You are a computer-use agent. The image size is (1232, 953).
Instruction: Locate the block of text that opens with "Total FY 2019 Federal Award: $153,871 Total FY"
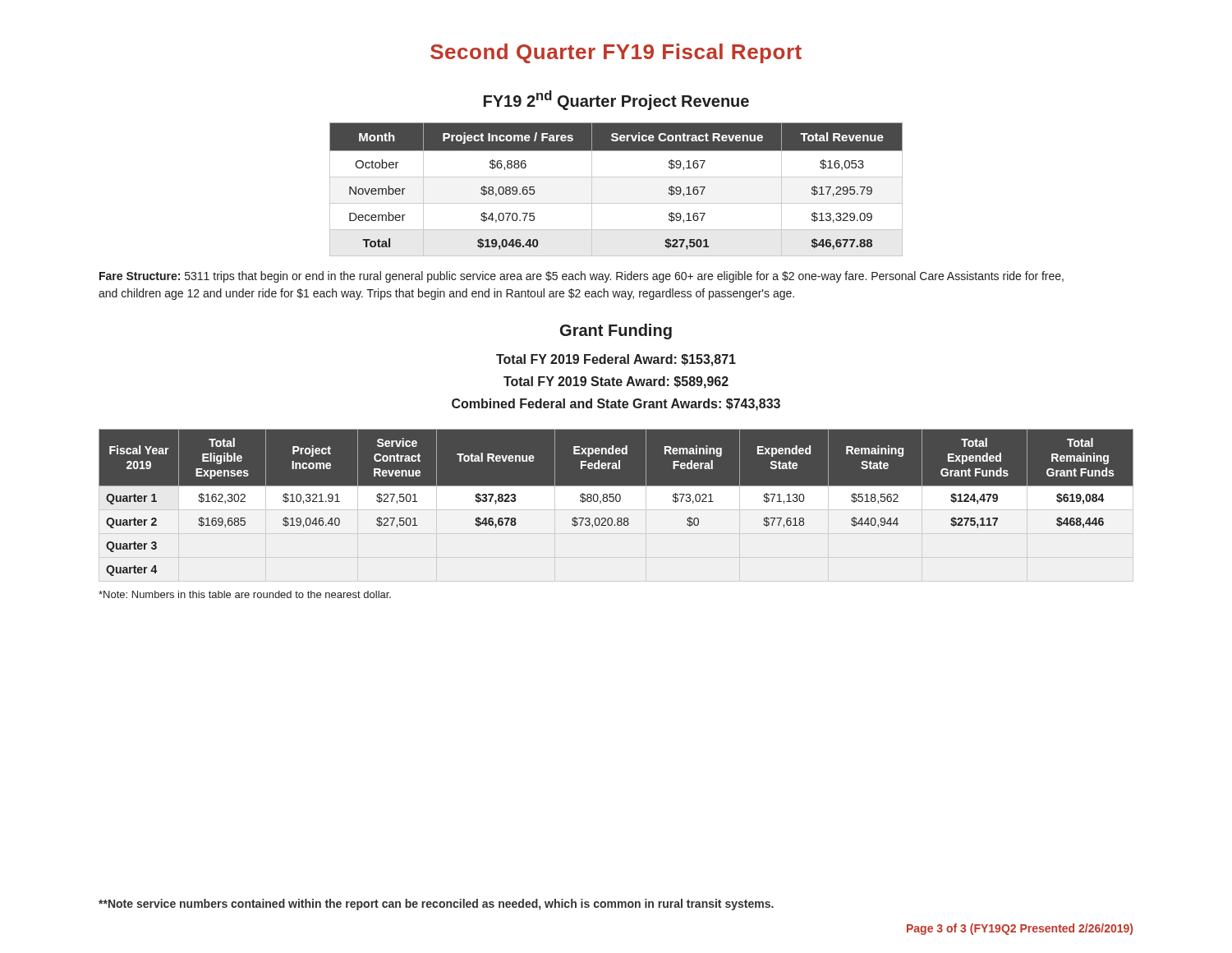616,382
